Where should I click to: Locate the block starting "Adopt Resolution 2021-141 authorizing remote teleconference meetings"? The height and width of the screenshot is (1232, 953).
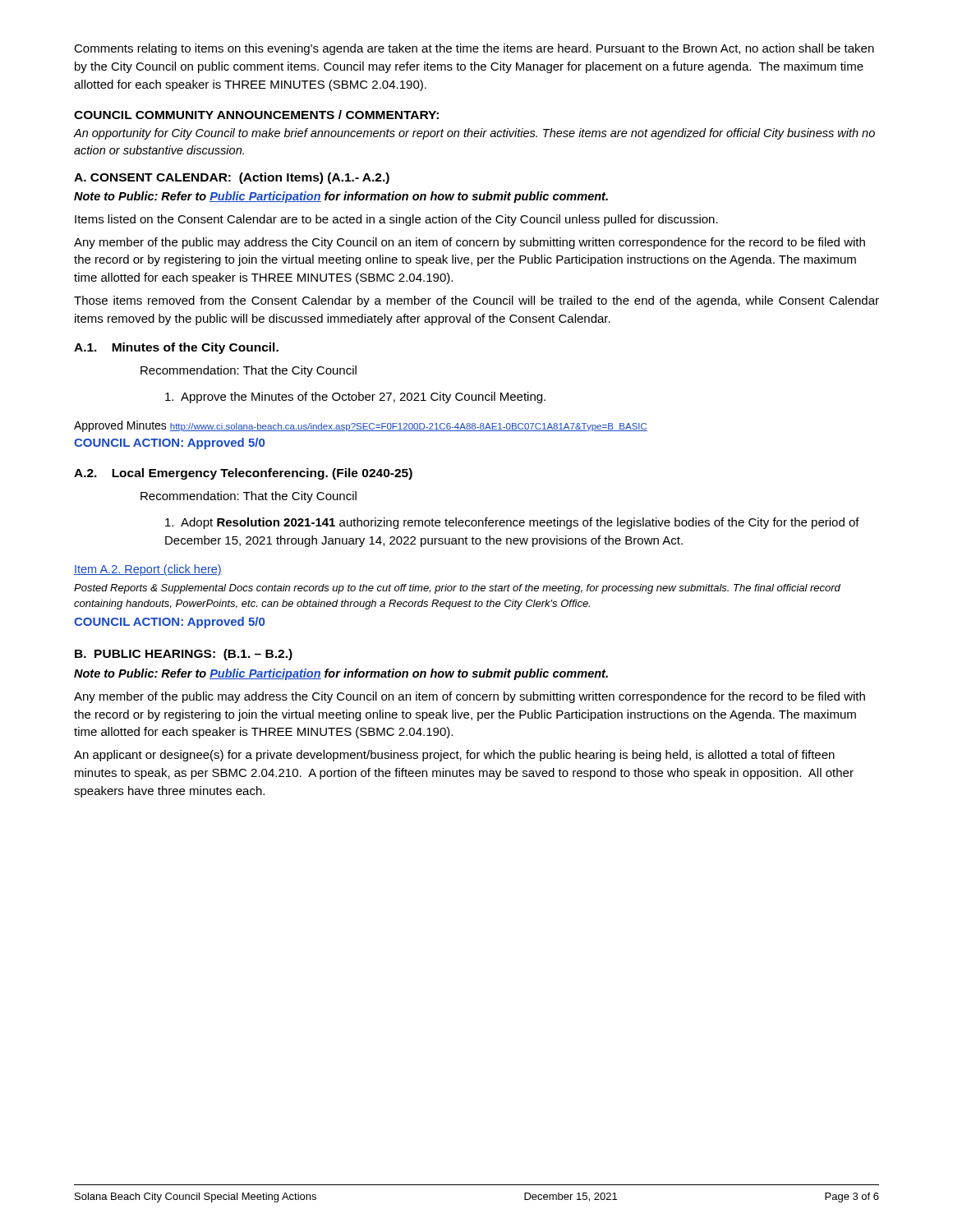(x=512, y=531)
